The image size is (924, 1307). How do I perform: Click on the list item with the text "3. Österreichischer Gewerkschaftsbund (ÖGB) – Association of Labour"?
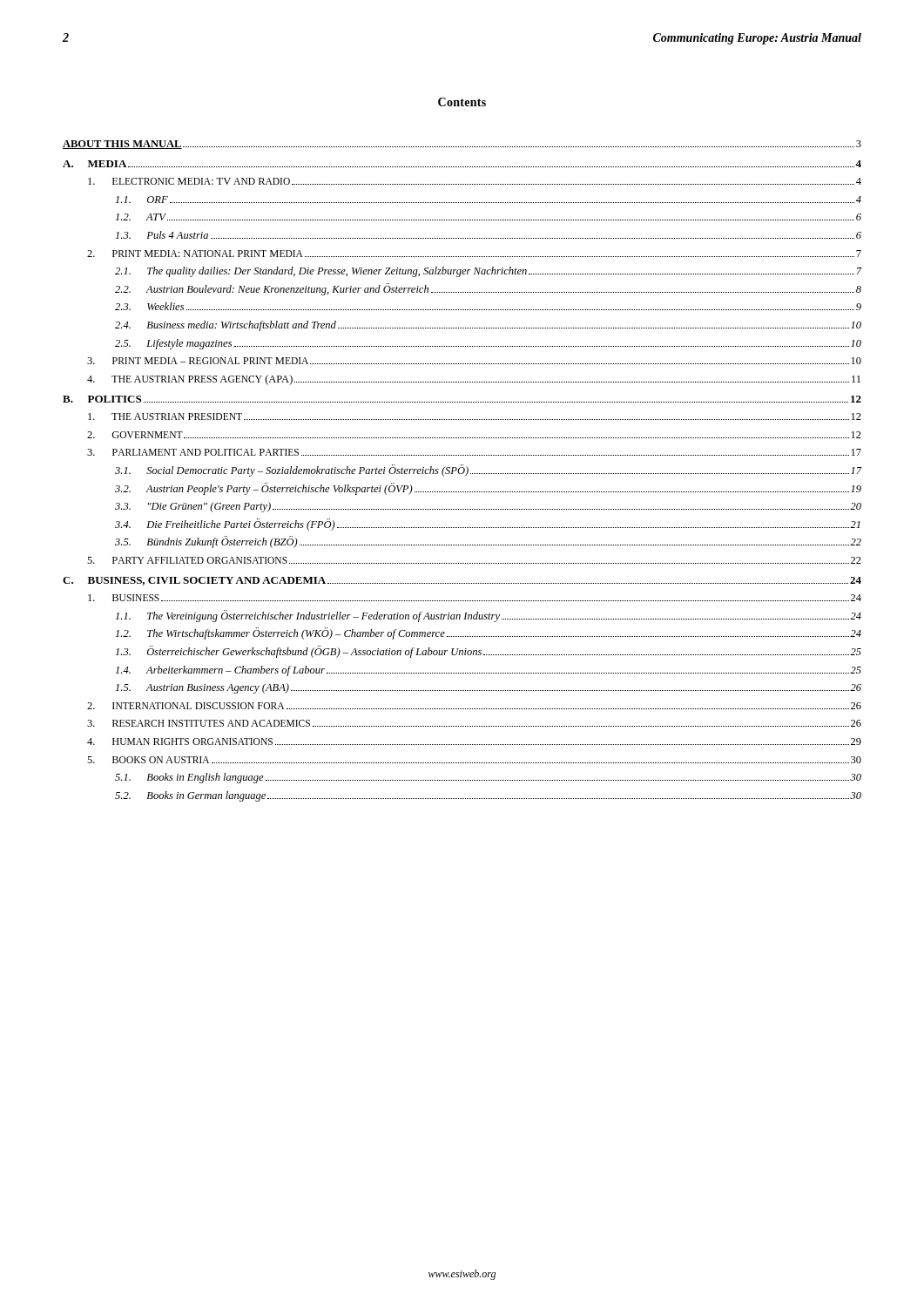click(x=488, y=652)
